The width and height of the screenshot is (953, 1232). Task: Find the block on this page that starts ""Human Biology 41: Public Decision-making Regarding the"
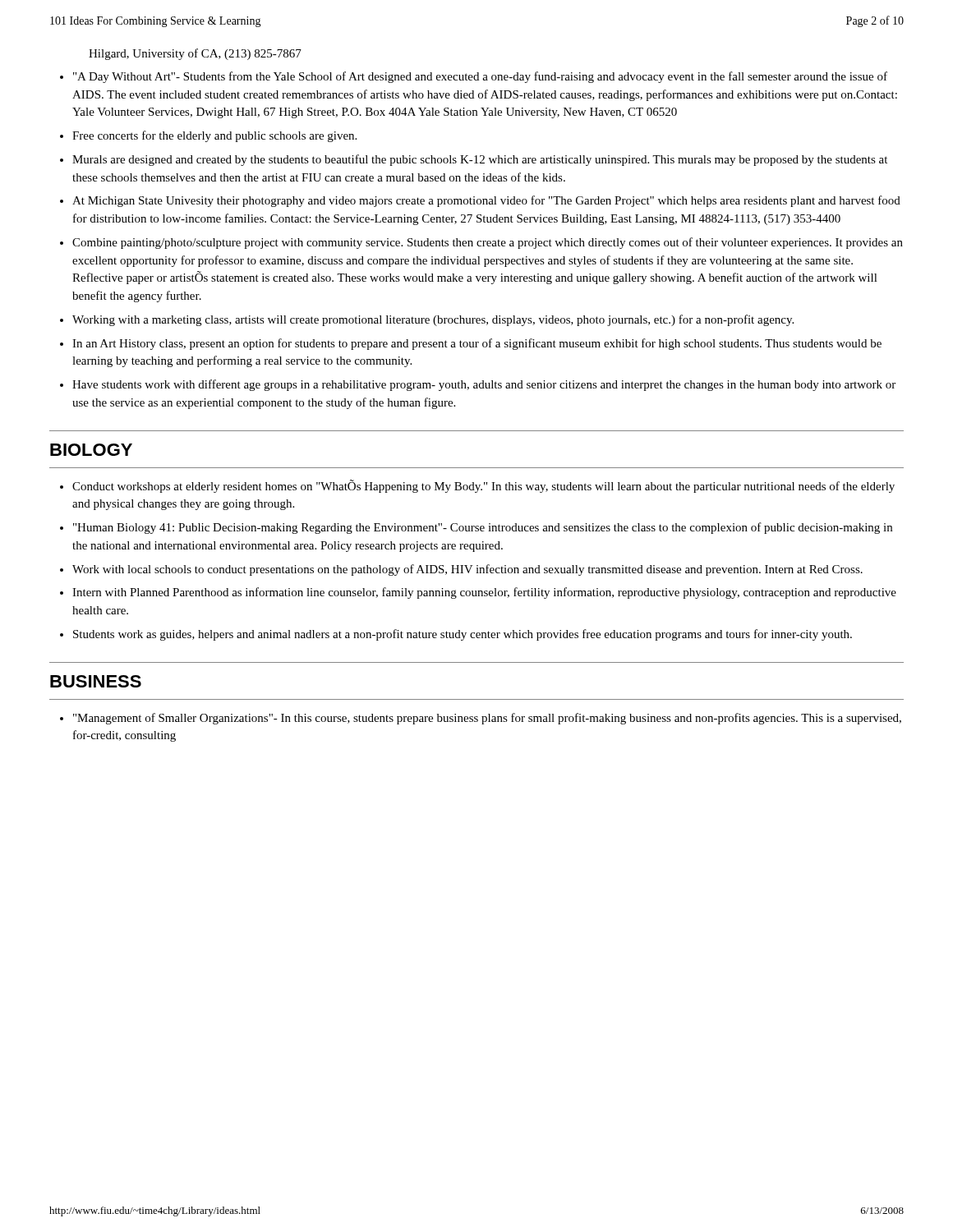[x=483, y=536]
